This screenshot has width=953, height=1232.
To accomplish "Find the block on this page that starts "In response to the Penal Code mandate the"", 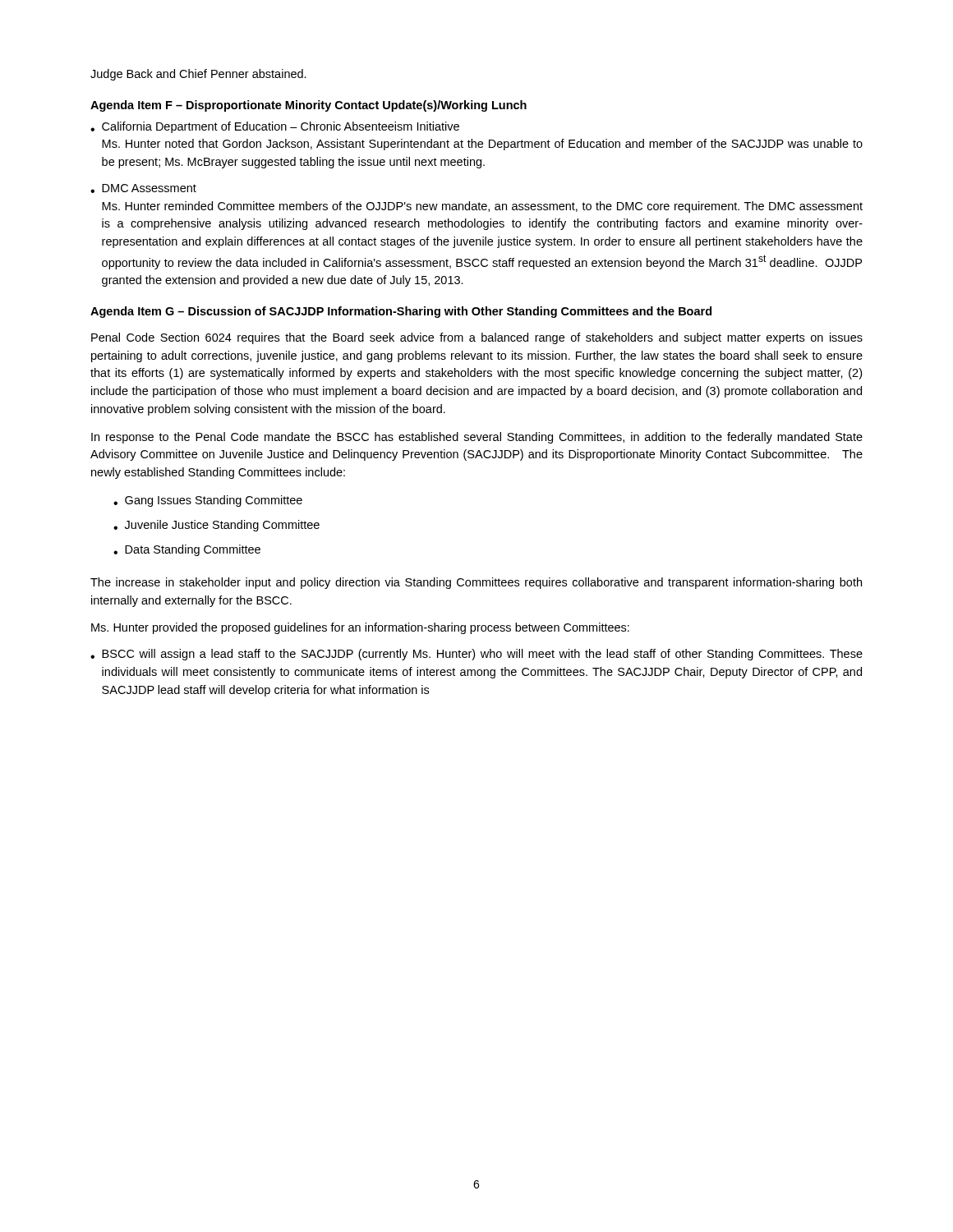I will coord(476,455).
